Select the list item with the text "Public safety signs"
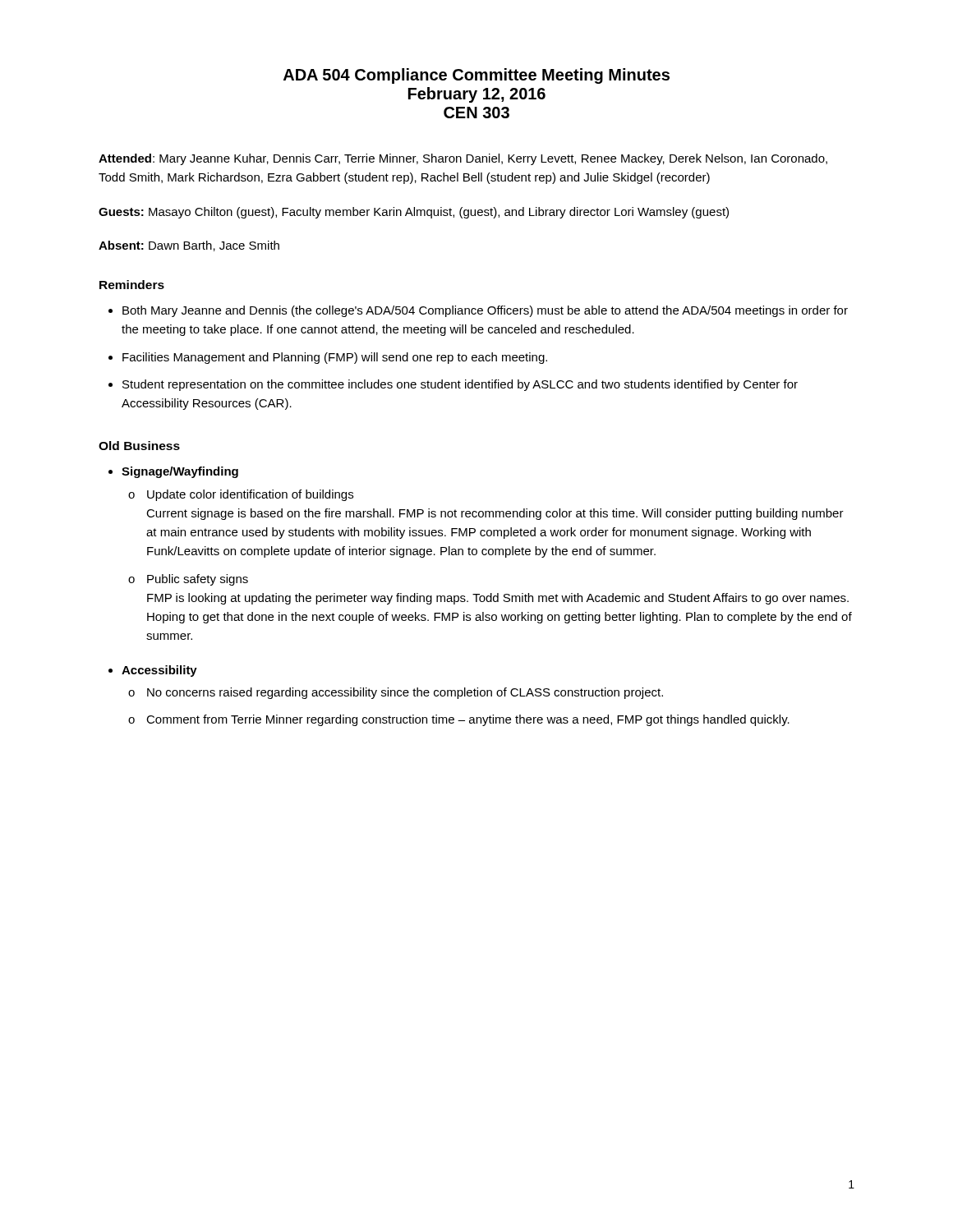The image size is (953, 1232). pos(499,607)
